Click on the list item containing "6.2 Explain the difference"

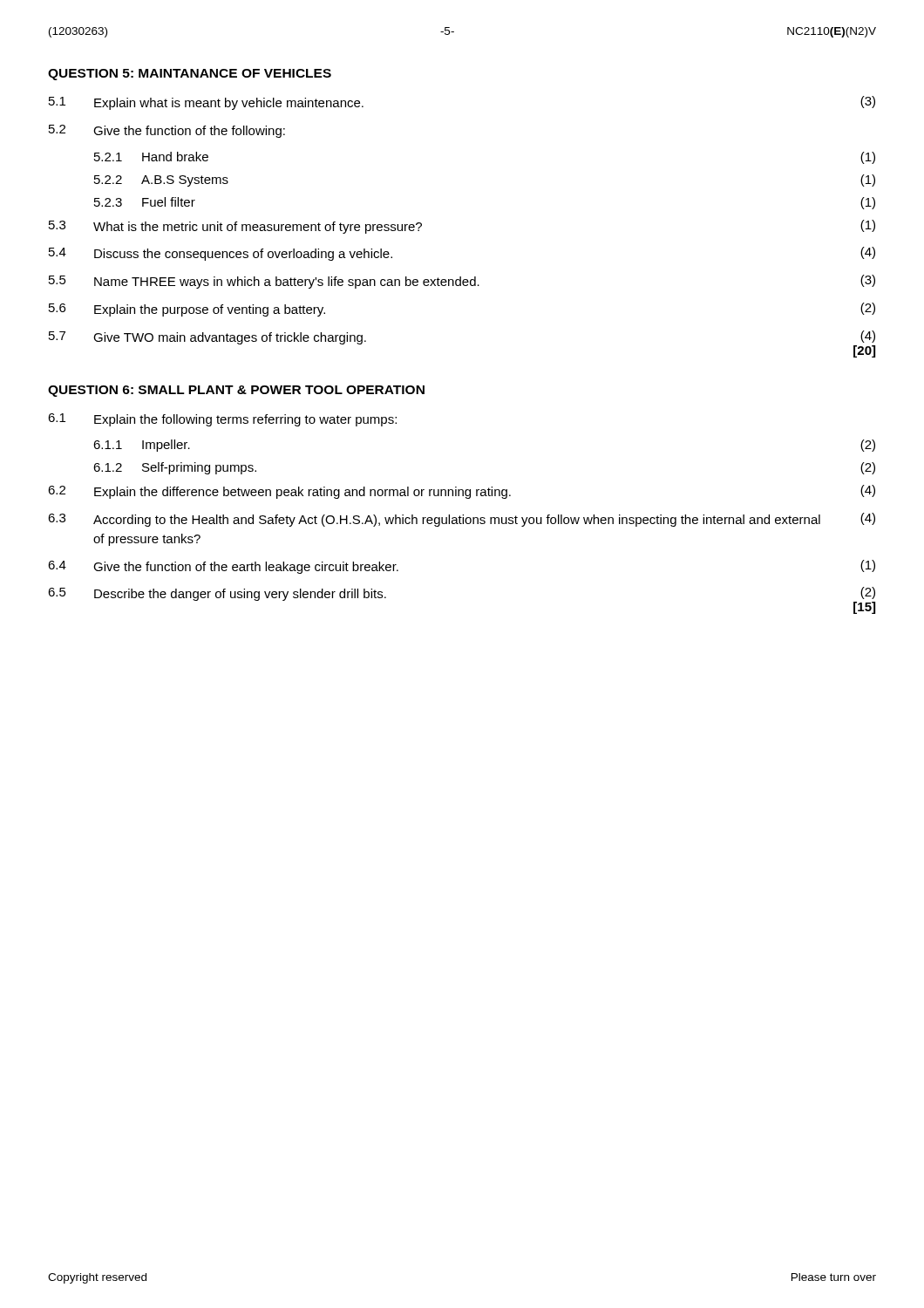462,492
